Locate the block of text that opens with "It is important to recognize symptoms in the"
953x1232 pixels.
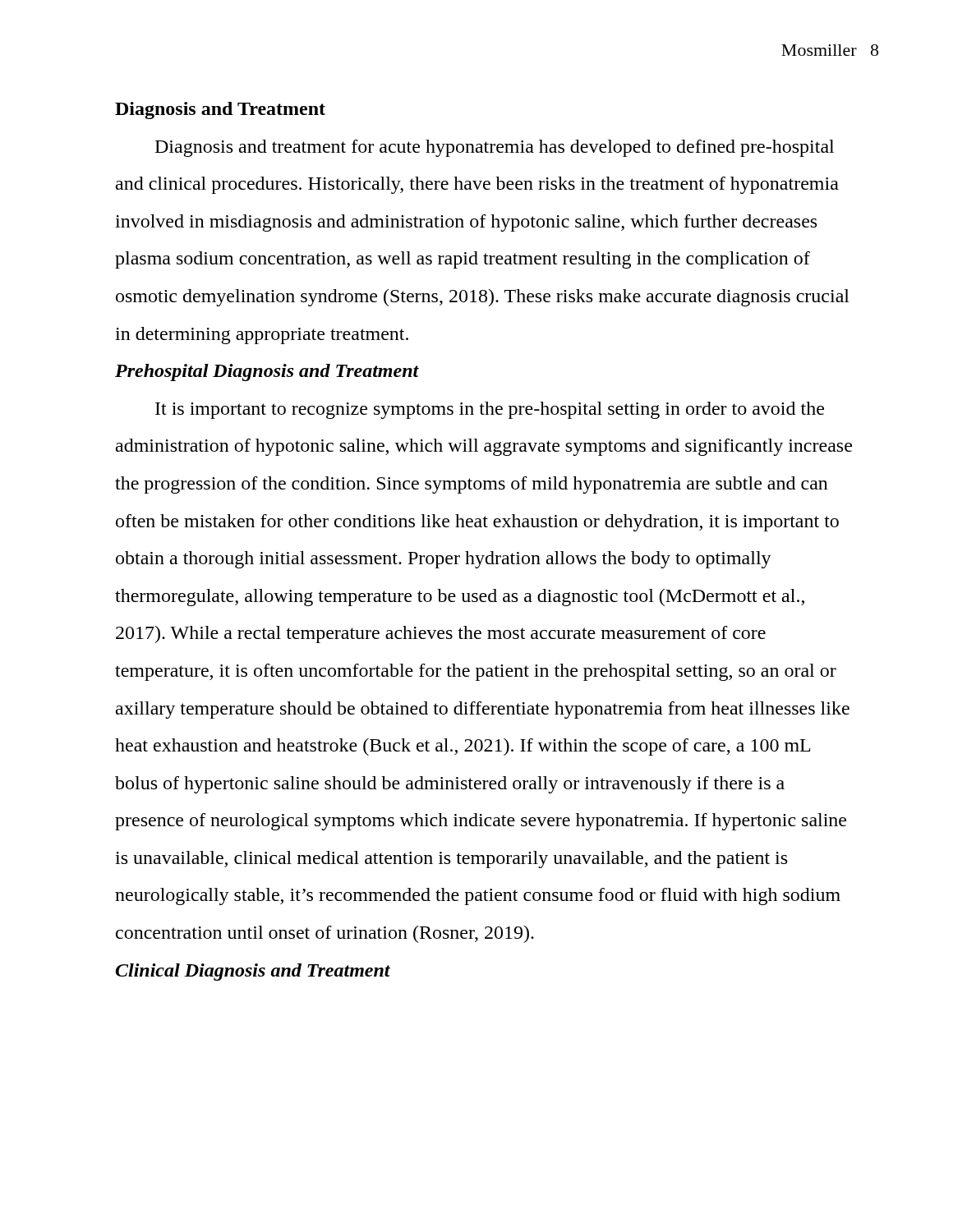point(485,671)
